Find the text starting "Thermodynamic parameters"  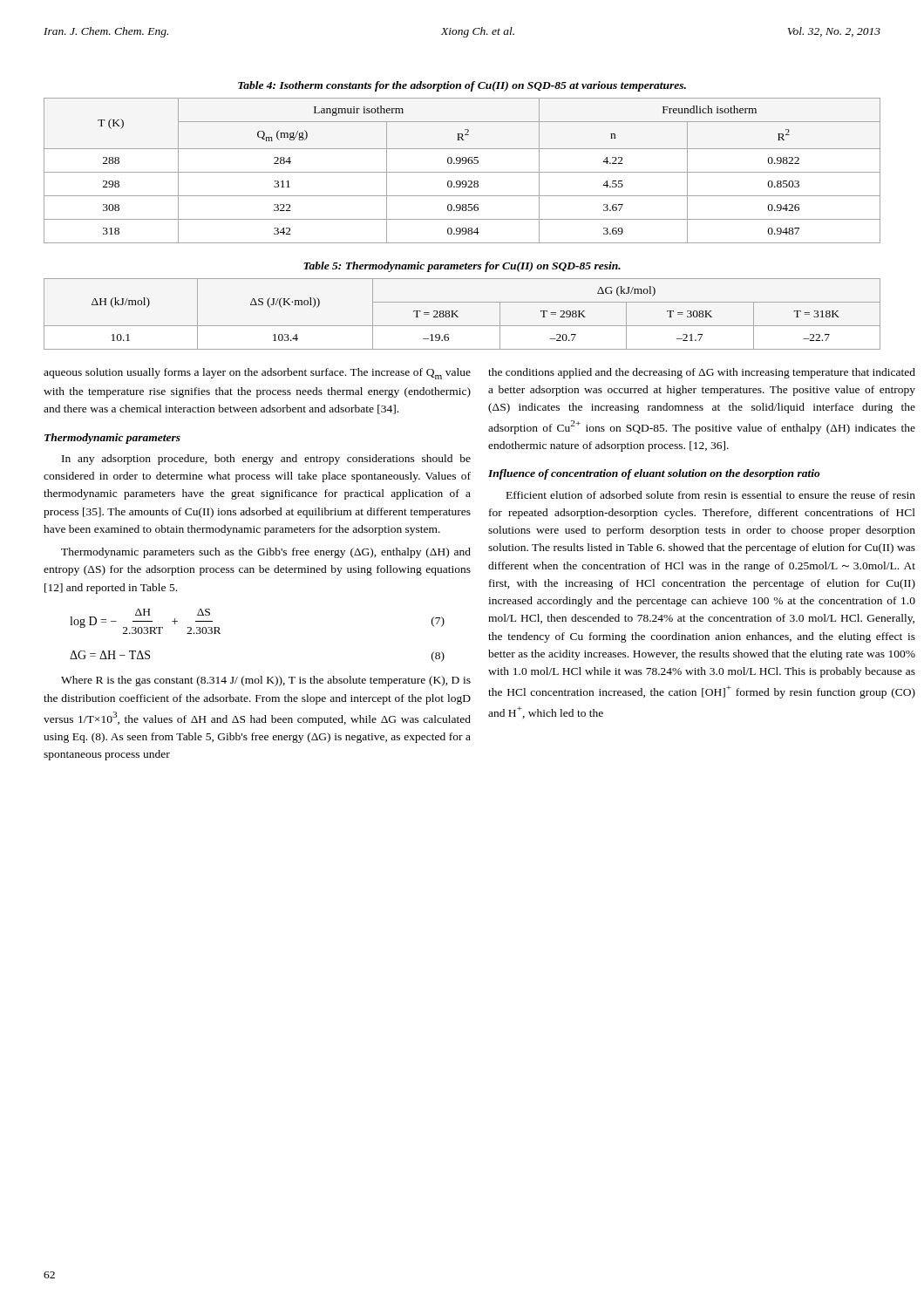[112, 437]
